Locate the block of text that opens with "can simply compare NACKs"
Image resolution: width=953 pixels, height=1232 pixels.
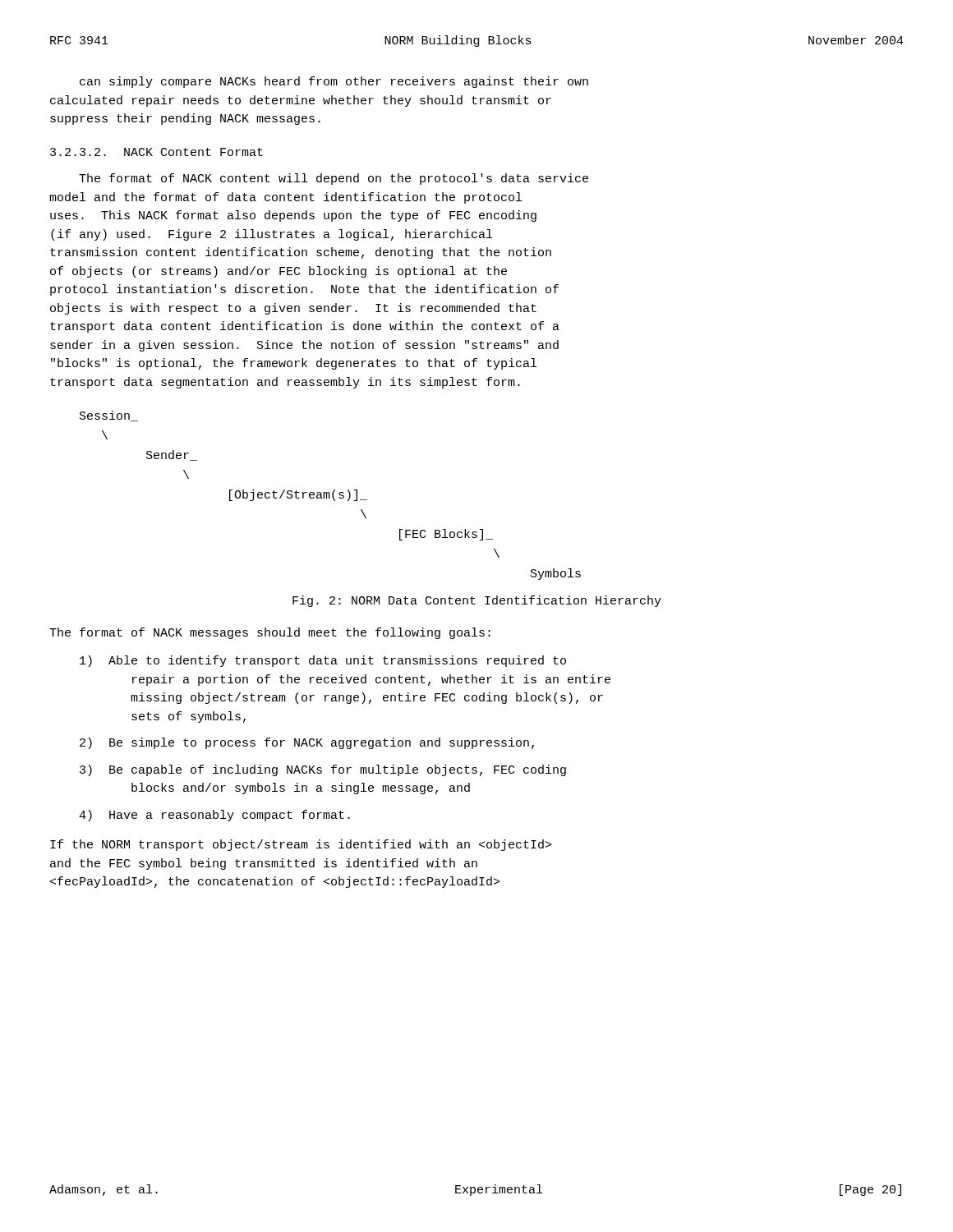click(x=319, y=101)
